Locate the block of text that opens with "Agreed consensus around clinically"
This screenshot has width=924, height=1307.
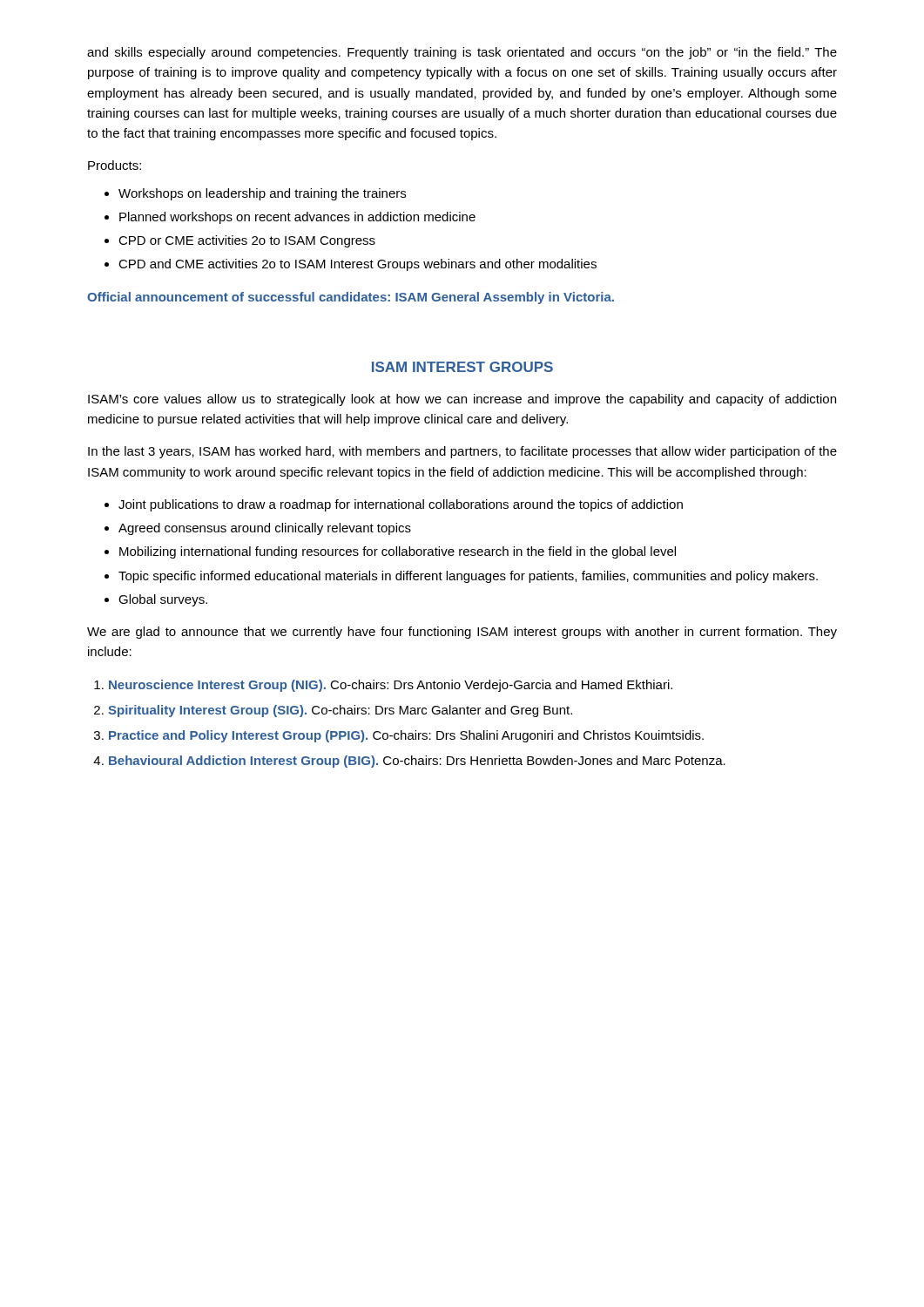(x=265, y=528)
